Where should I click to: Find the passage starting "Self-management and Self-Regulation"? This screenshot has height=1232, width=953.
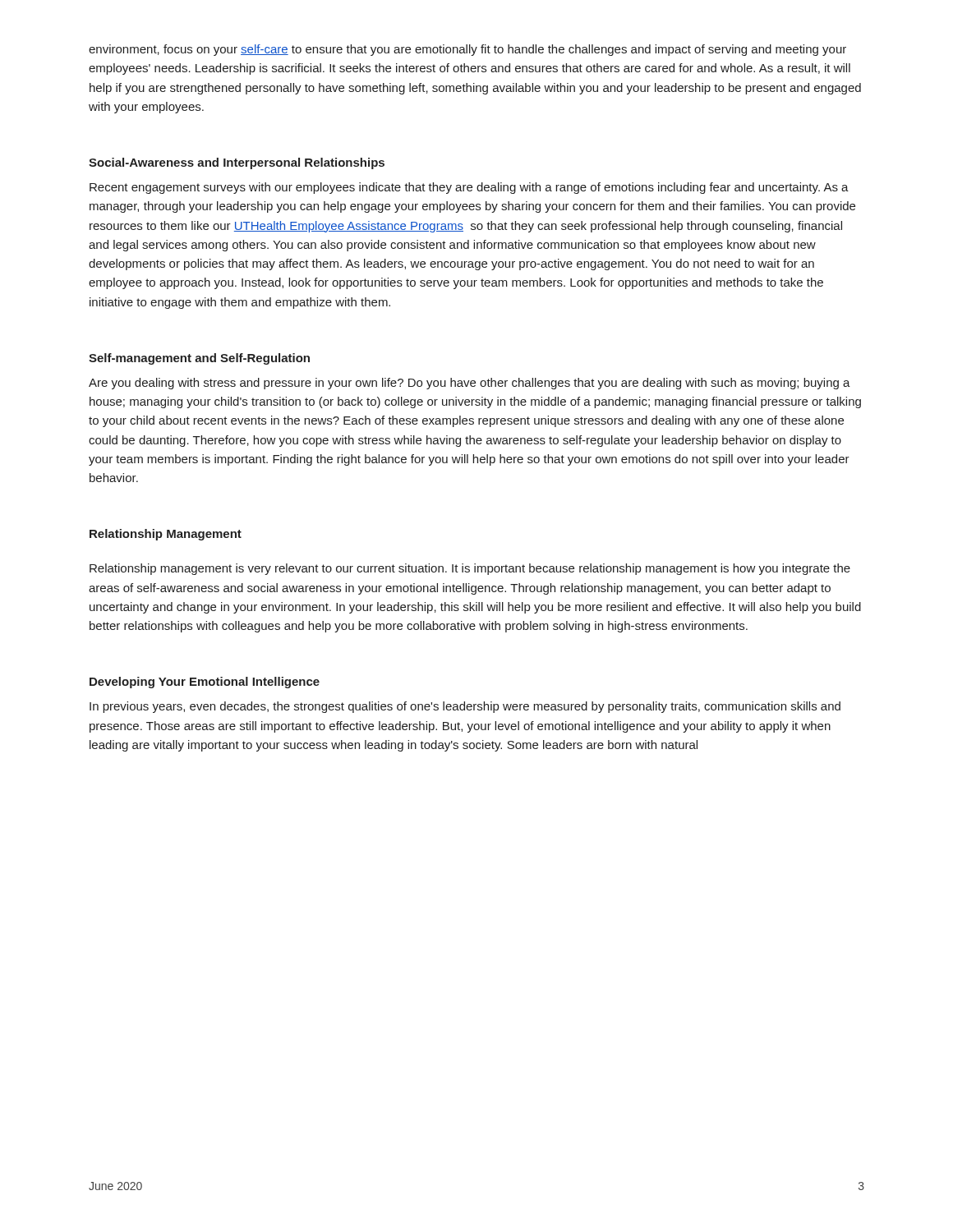(200, 357)
